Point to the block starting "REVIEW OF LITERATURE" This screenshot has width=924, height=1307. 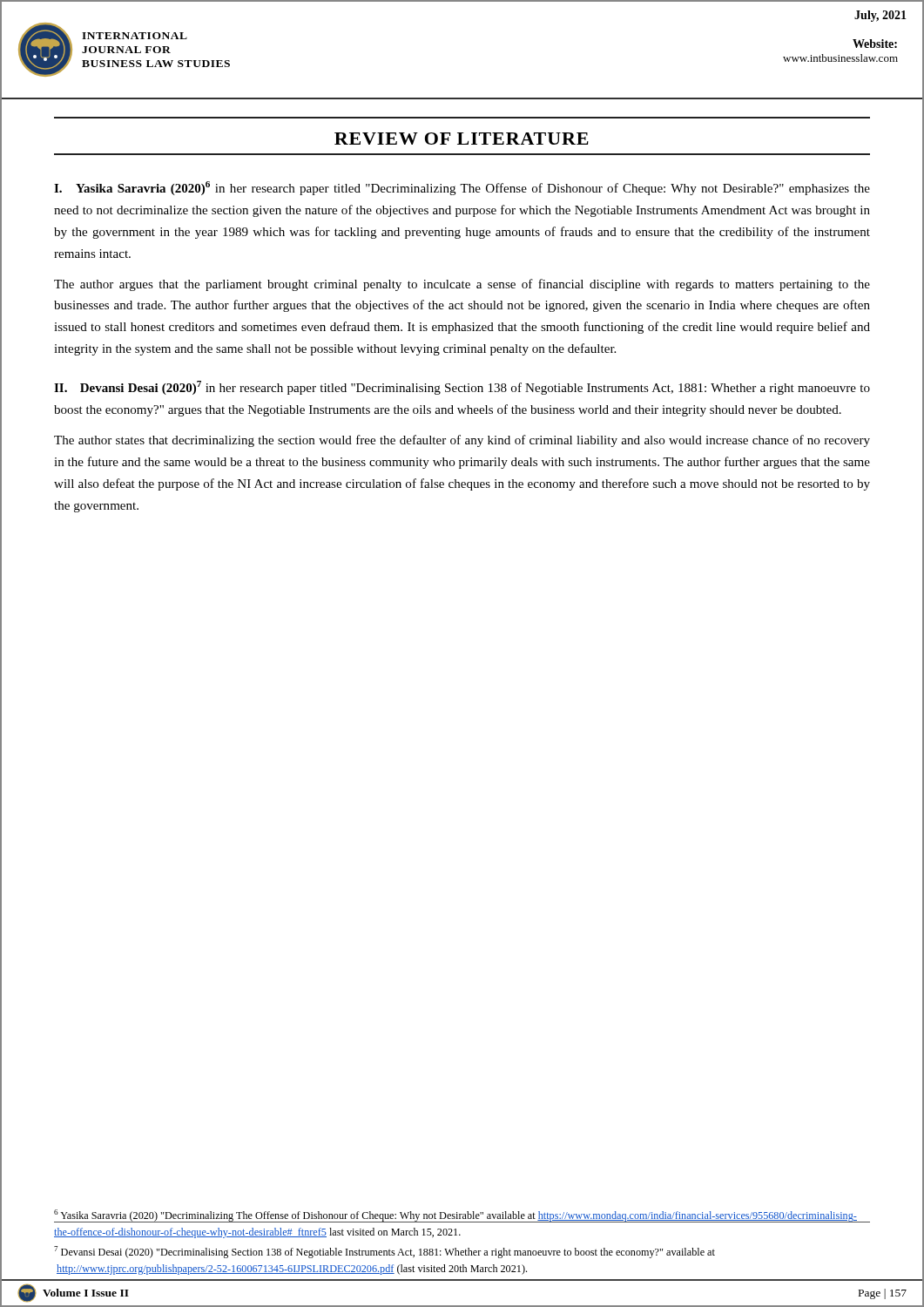(x=462, y=138)
